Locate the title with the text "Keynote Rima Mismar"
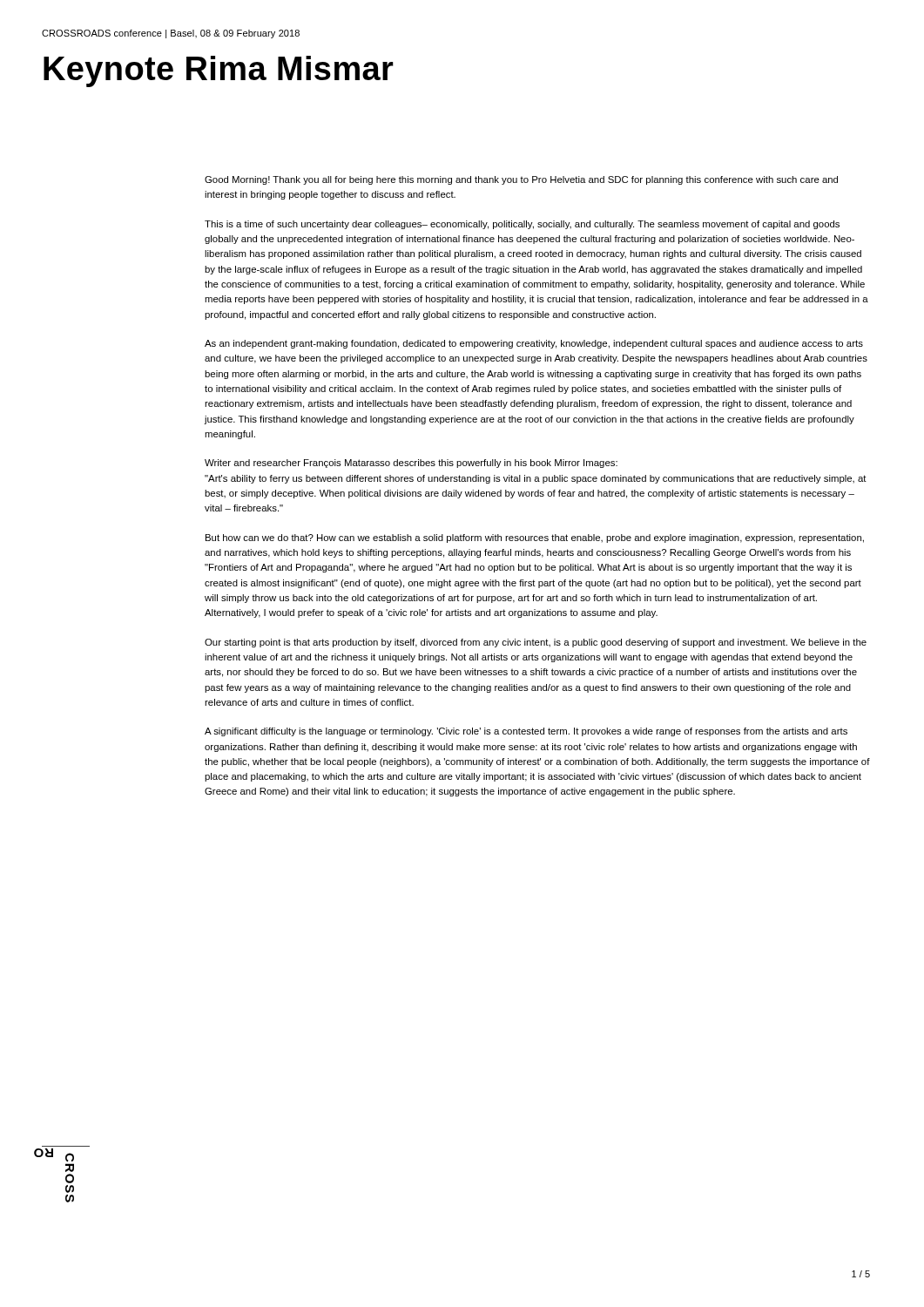This screenshot has width=924, height=1307. (x=219, y=71)
